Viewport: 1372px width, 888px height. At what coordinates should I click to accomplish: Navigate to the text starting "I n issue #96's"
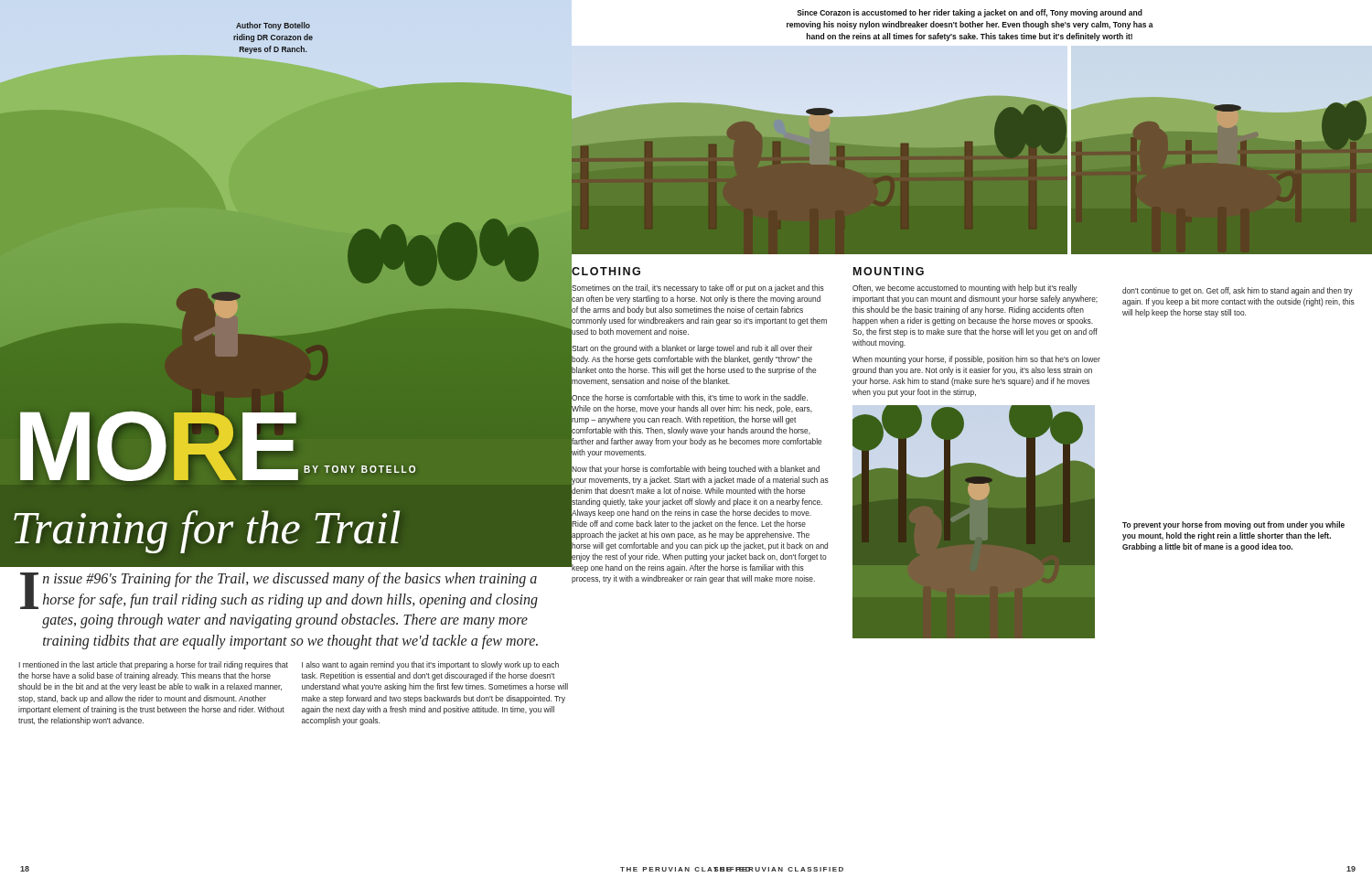(295, 647)
